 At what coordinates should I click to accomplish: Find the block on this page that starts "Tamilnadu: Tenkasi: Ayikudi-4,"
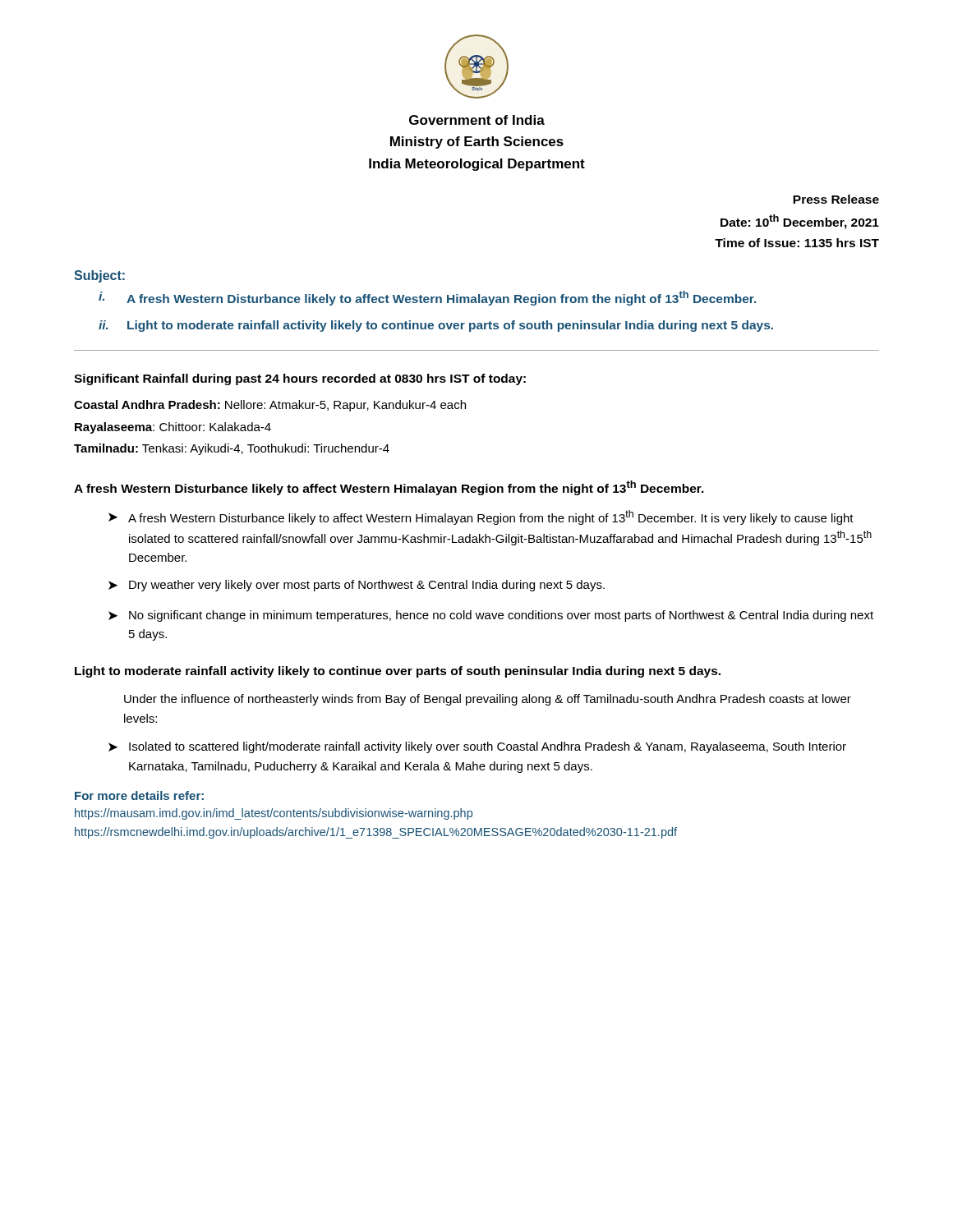click(232, 448)
